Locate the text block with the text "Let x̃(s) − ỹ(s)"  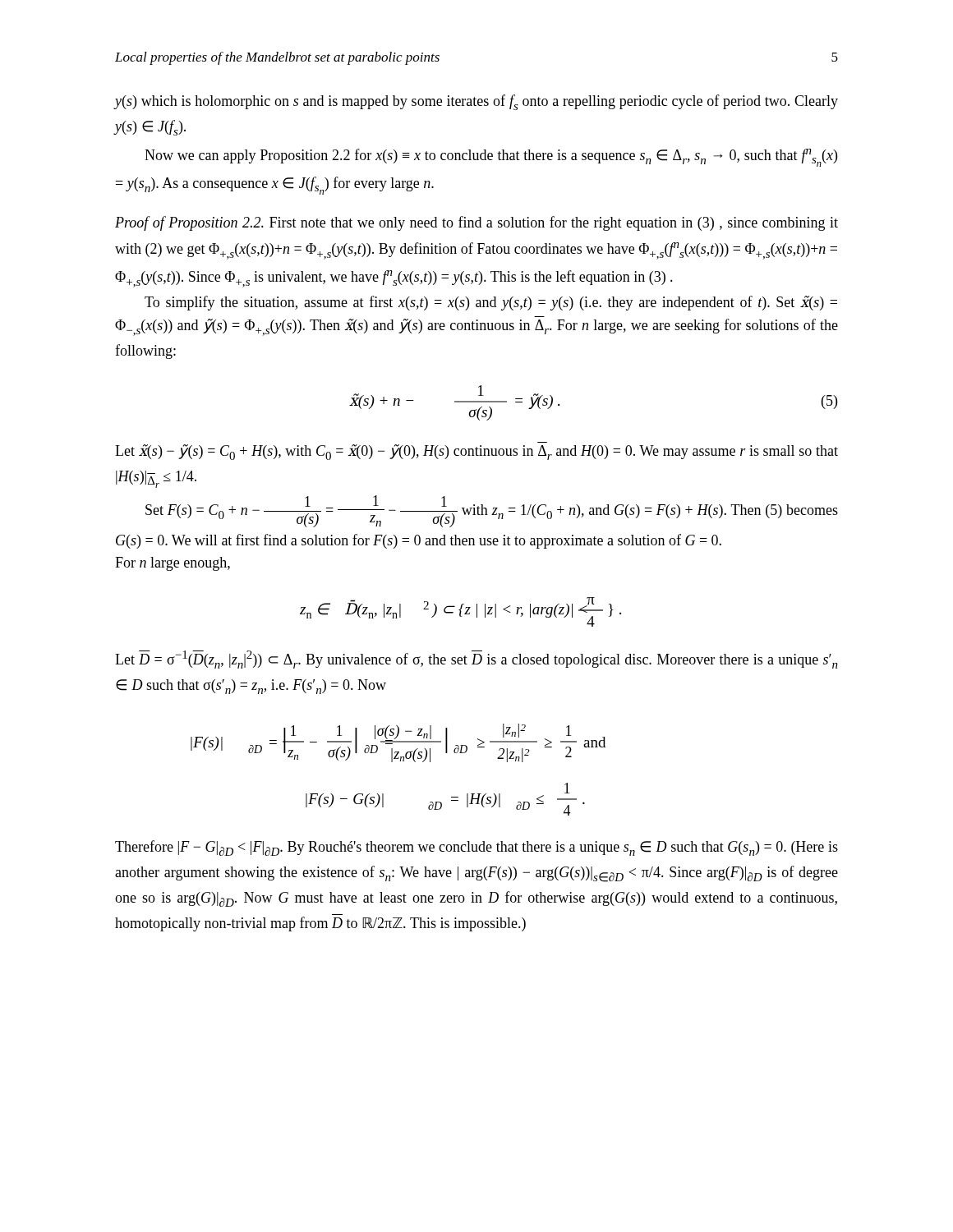(476, 467)
